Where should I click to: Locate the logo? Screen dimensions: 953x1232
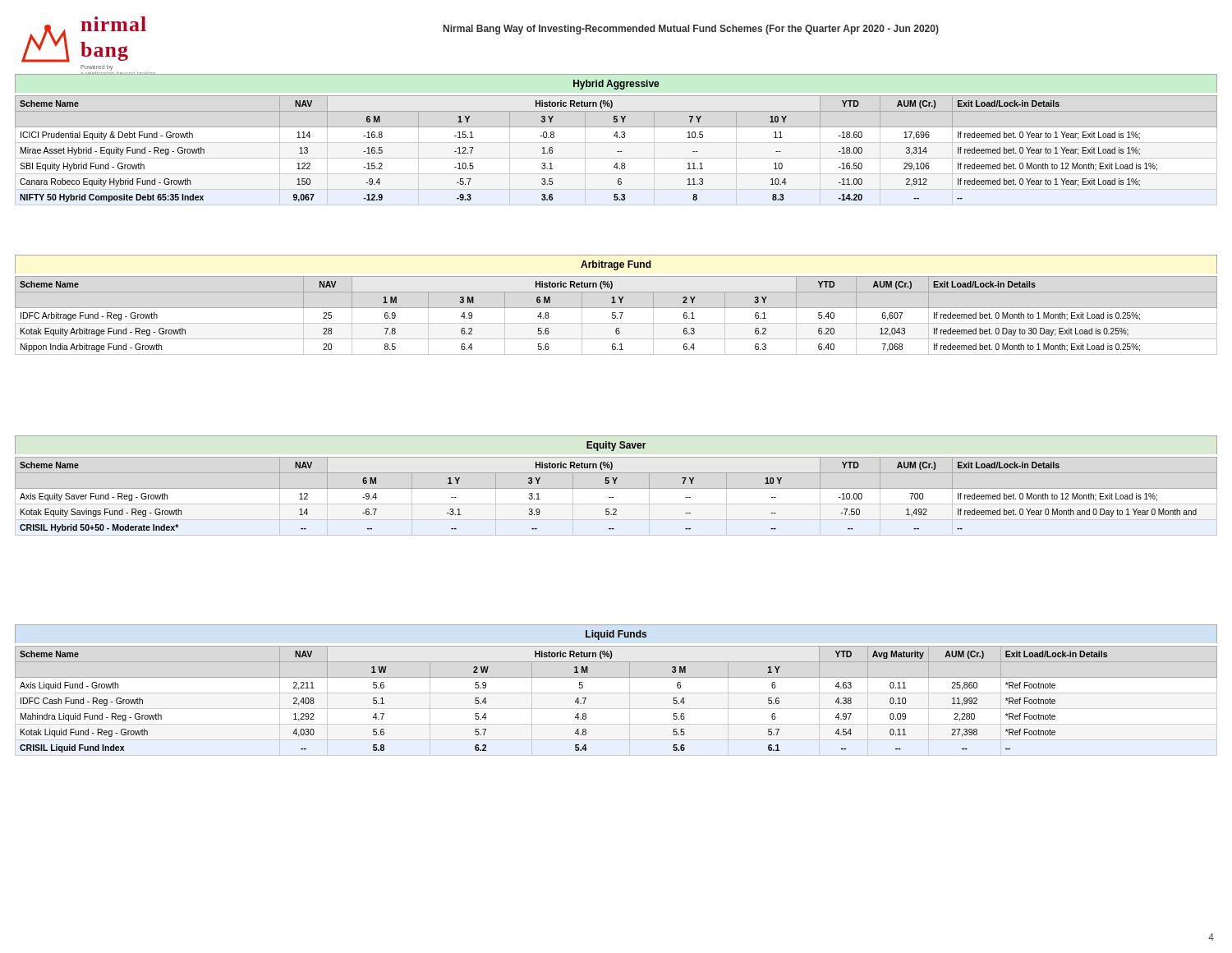click(85, 45)
